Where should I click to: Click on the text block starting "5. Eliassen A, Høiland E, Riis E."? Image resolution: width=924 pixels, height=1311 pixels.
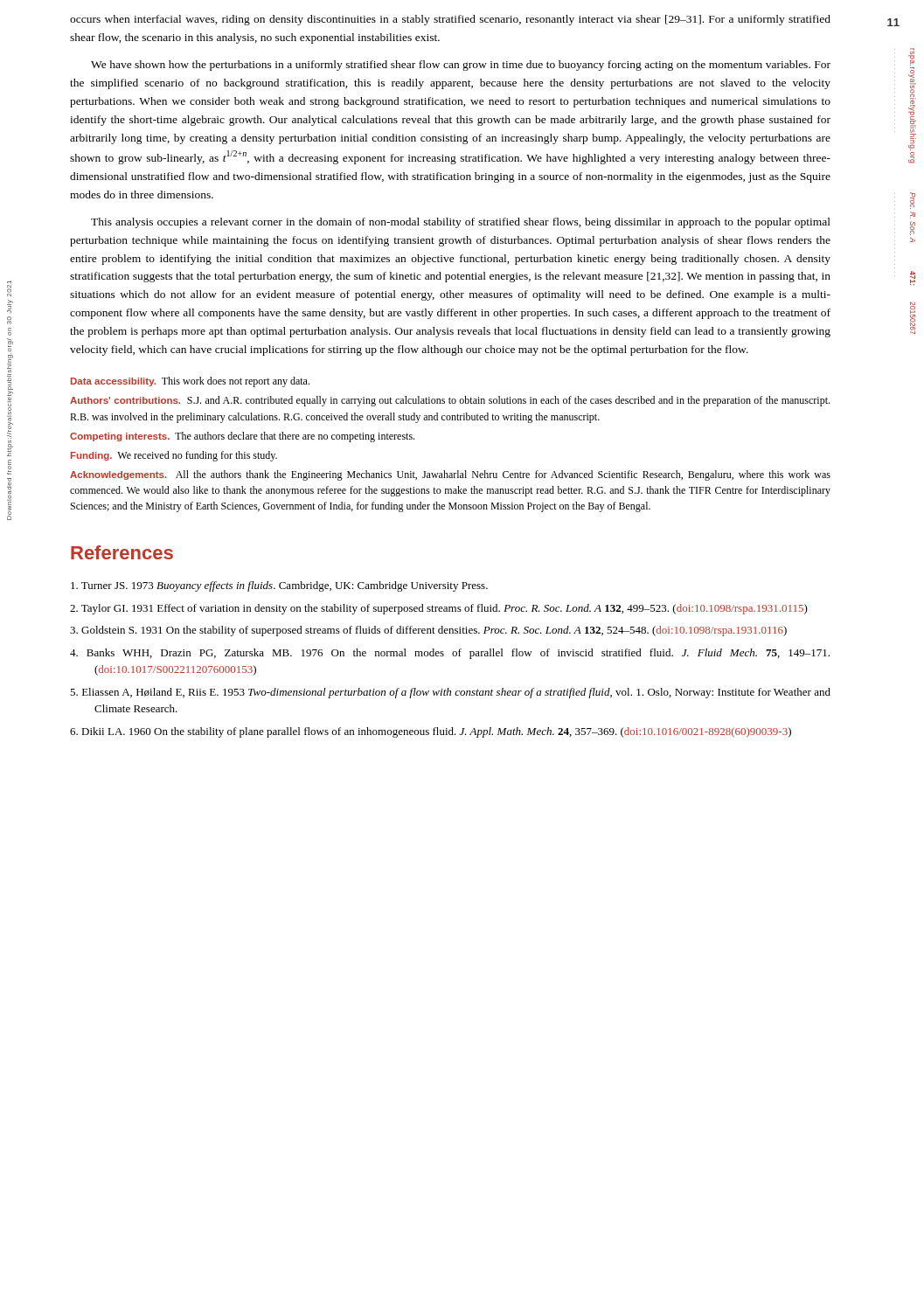(450, 700)
